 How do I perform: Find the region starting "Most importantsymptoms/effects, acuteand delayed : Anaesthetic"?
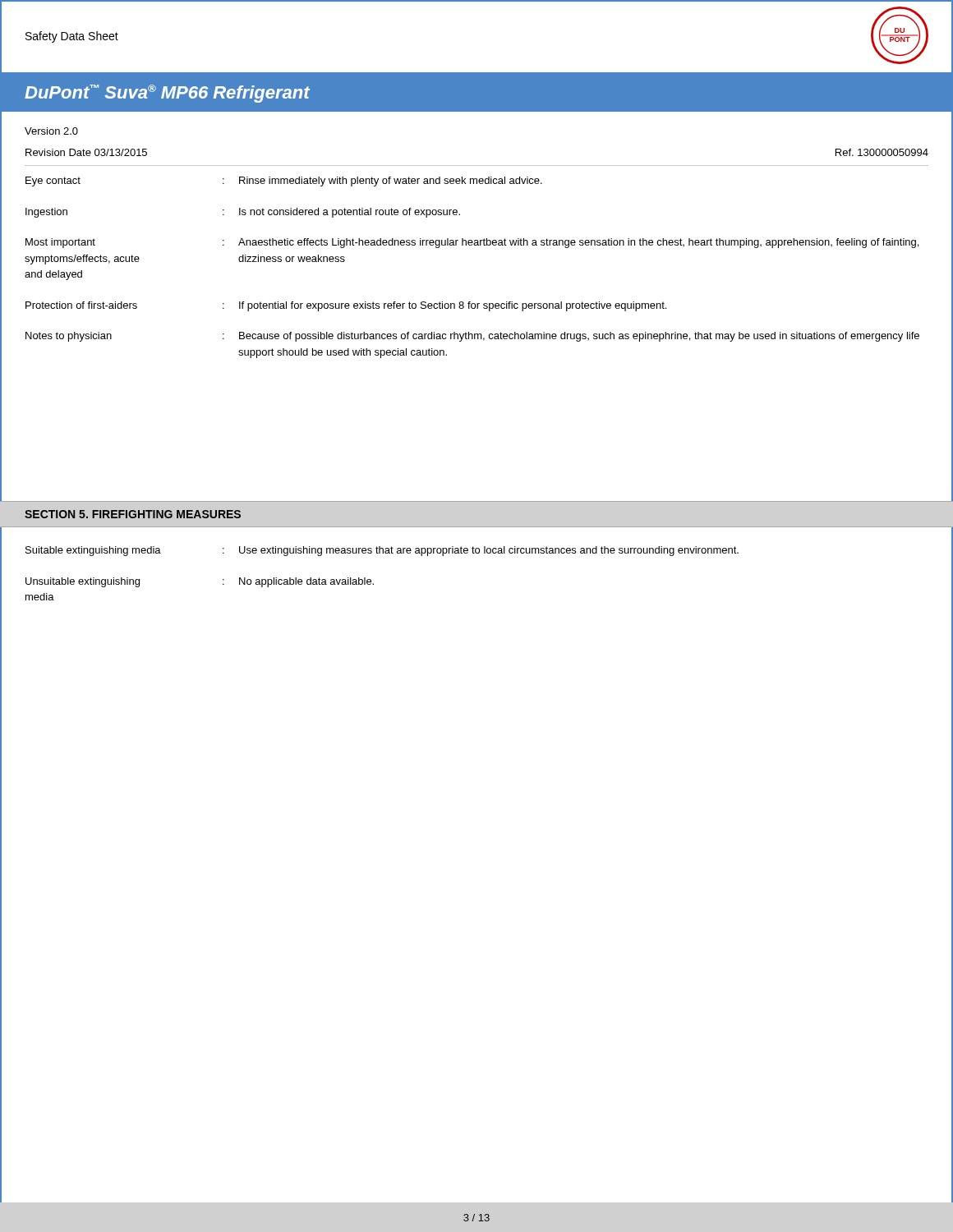472,243
